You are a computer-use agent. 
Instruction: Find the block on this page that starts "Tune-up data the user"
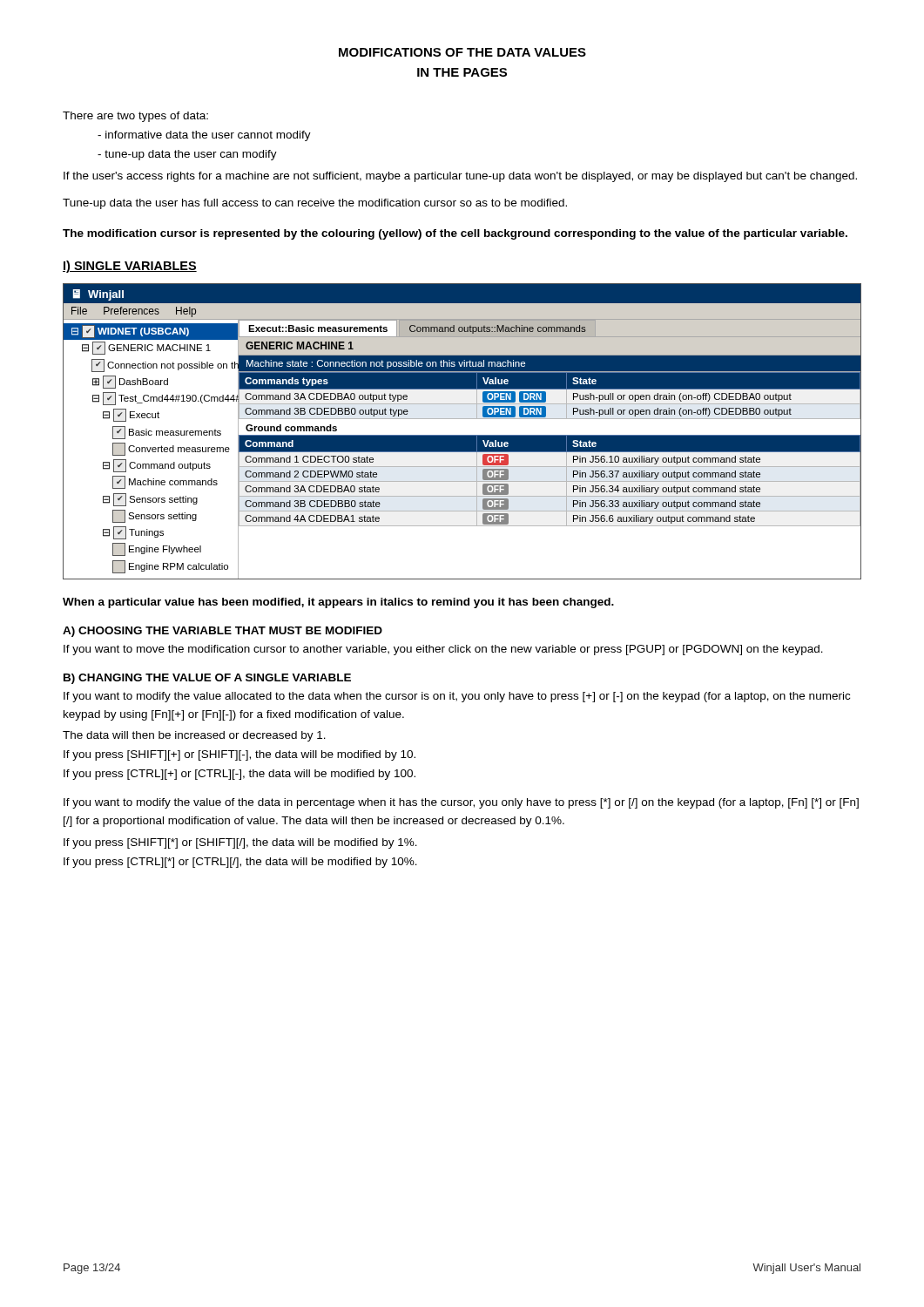[x=315, y=203]
